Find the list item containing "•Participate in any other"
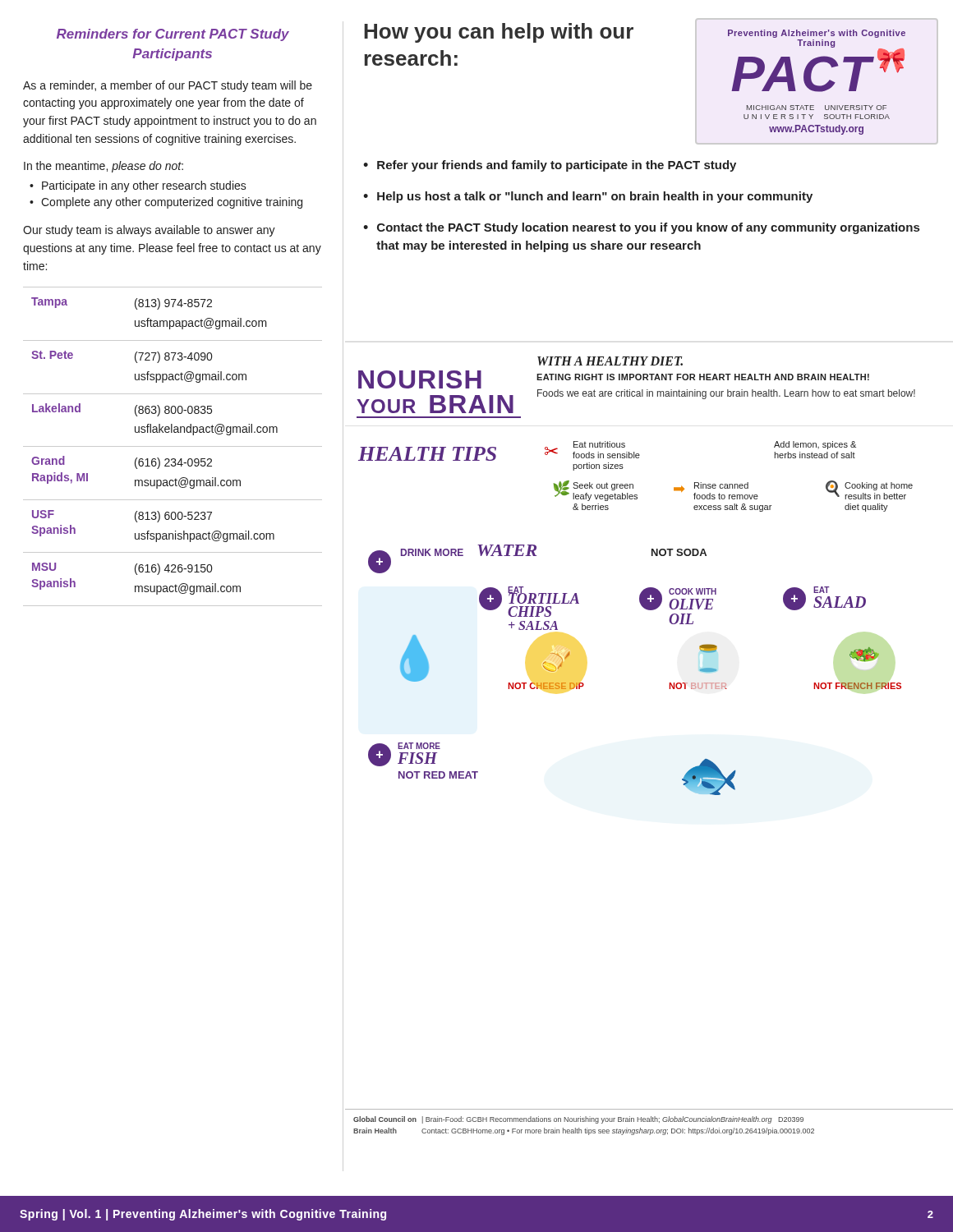The height and width of the screenshot is (1232, 953). pos(138,186)
